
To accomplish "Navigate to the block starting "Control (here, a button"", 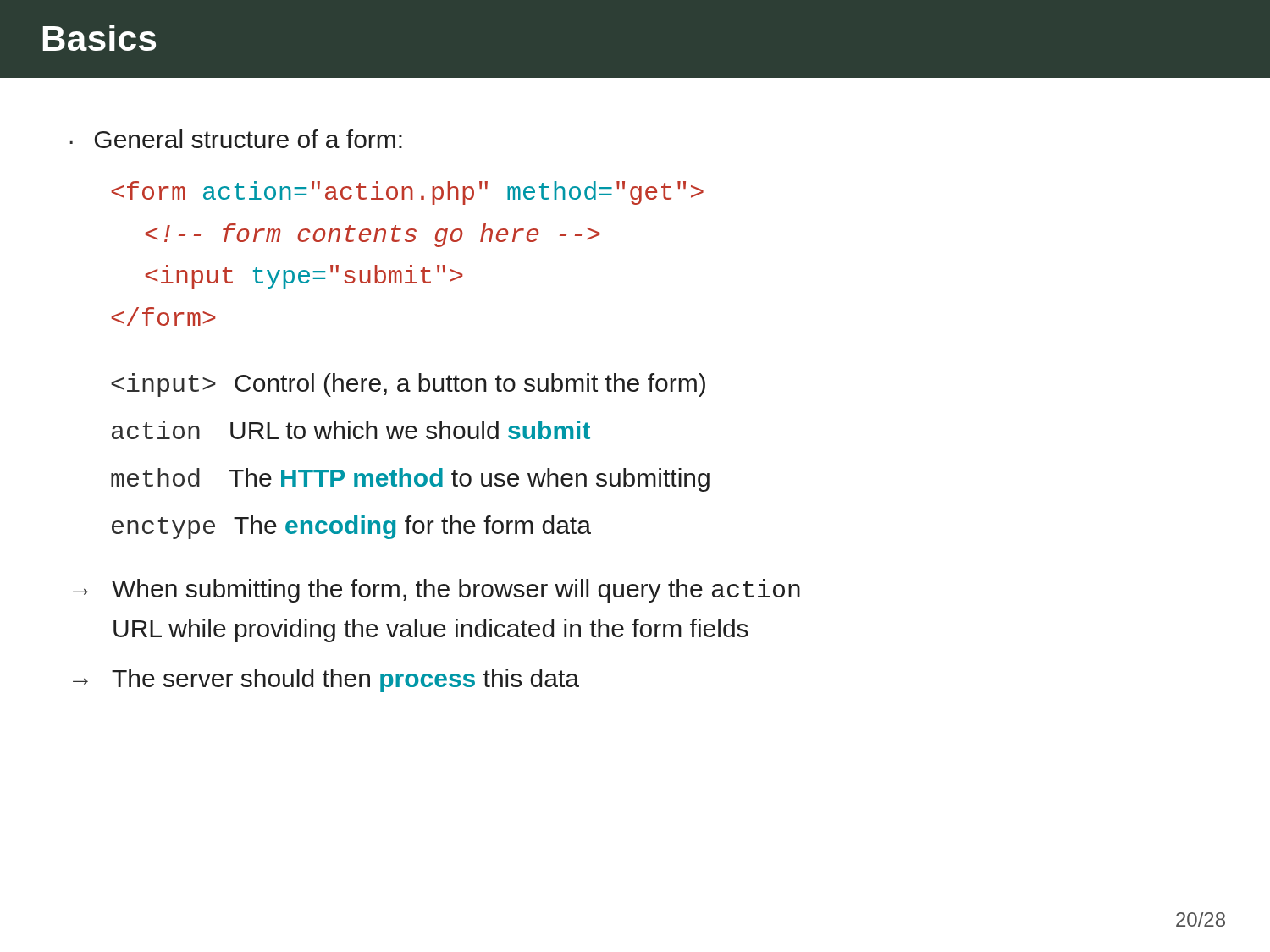I will pyautogui.click(x=656, y=455).
